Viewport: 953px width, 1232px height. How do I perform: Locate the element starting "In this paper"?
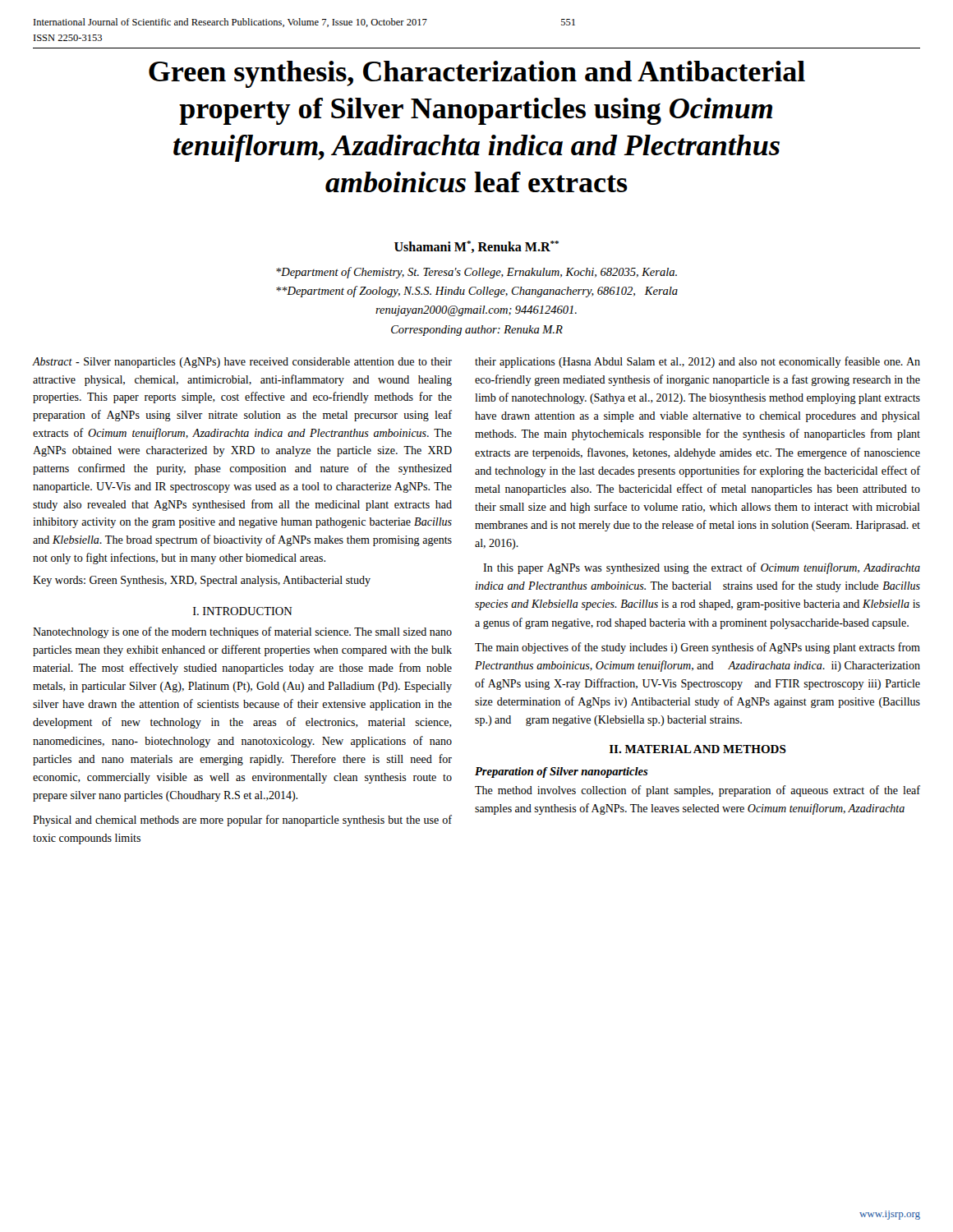pos(698,595)
